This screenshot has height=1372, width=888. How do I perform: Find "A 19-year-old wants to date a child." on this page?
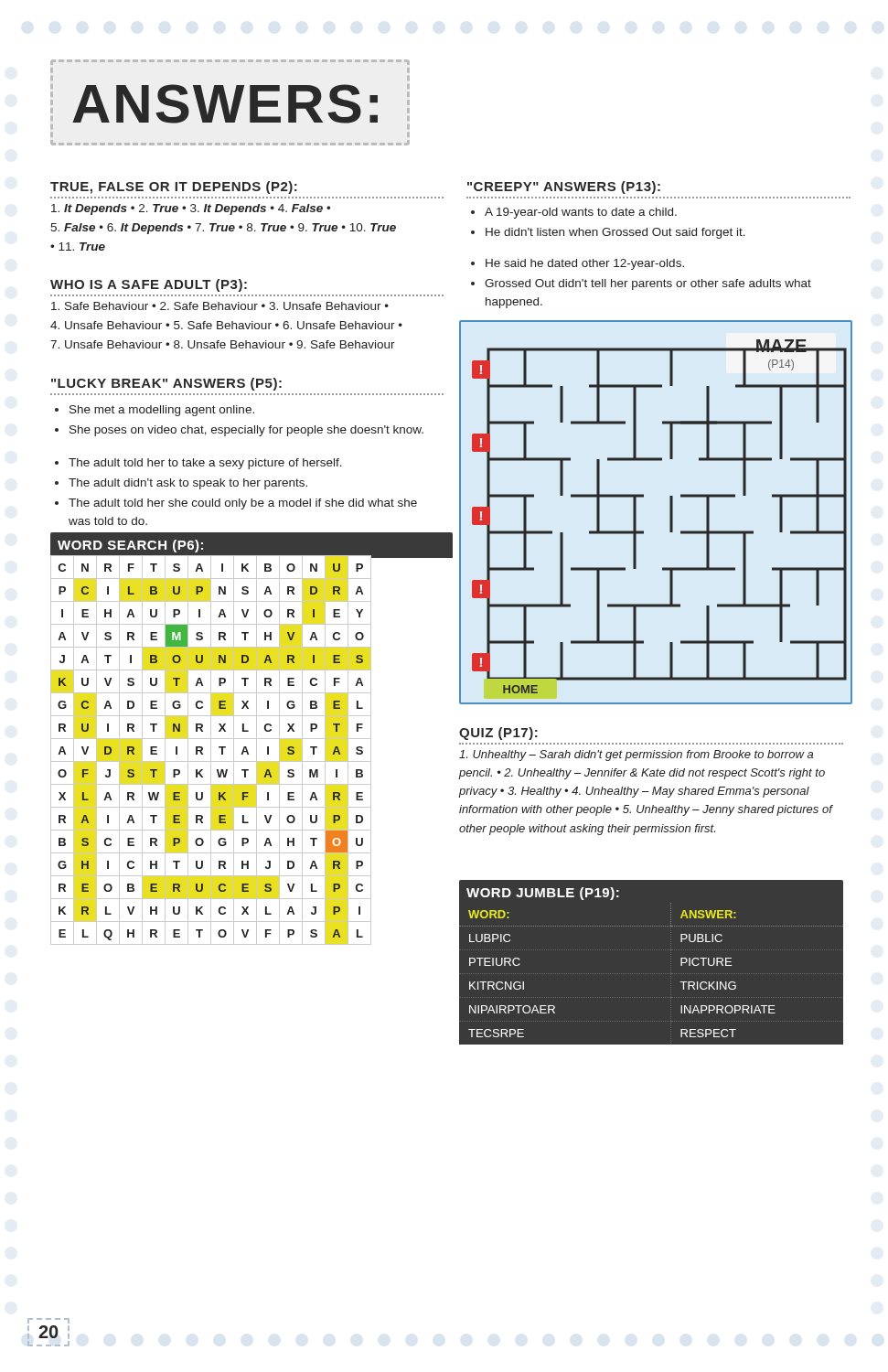click(658, 212)
